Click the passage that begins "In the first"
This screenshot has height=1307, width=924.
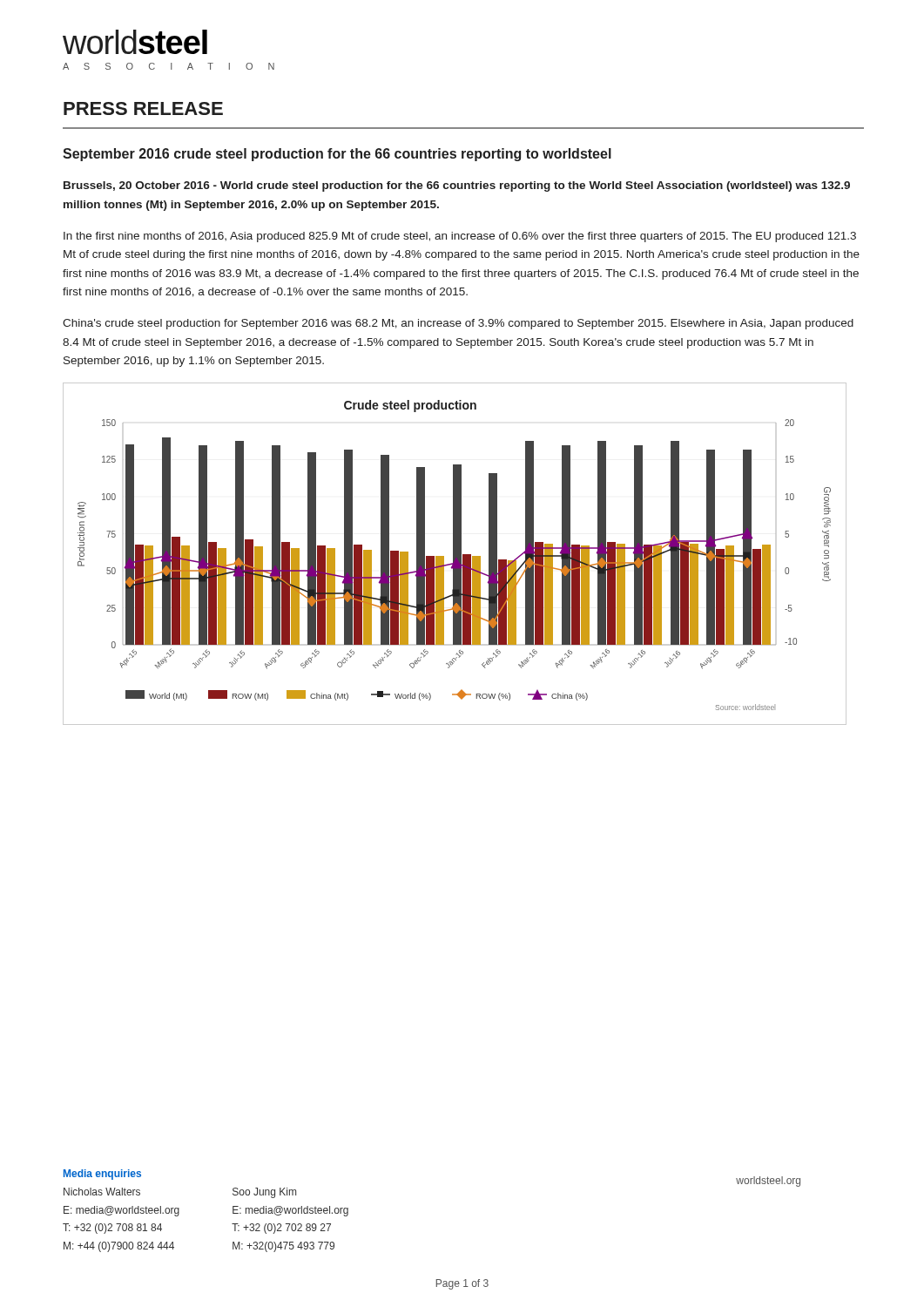(x=461, y=264)
